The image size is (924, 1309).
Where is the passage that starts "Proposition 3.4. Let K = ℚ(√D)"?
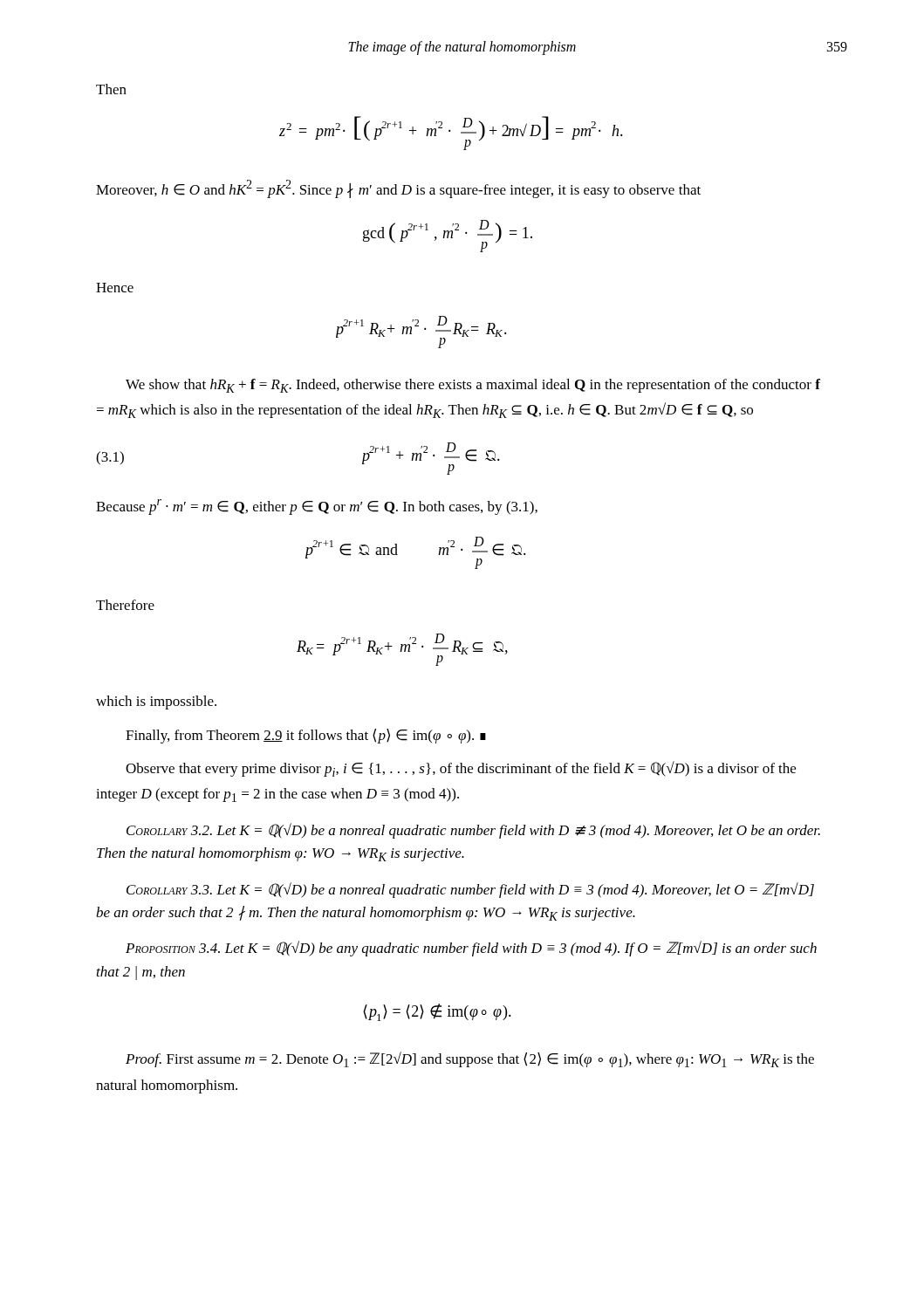point(457,960)
